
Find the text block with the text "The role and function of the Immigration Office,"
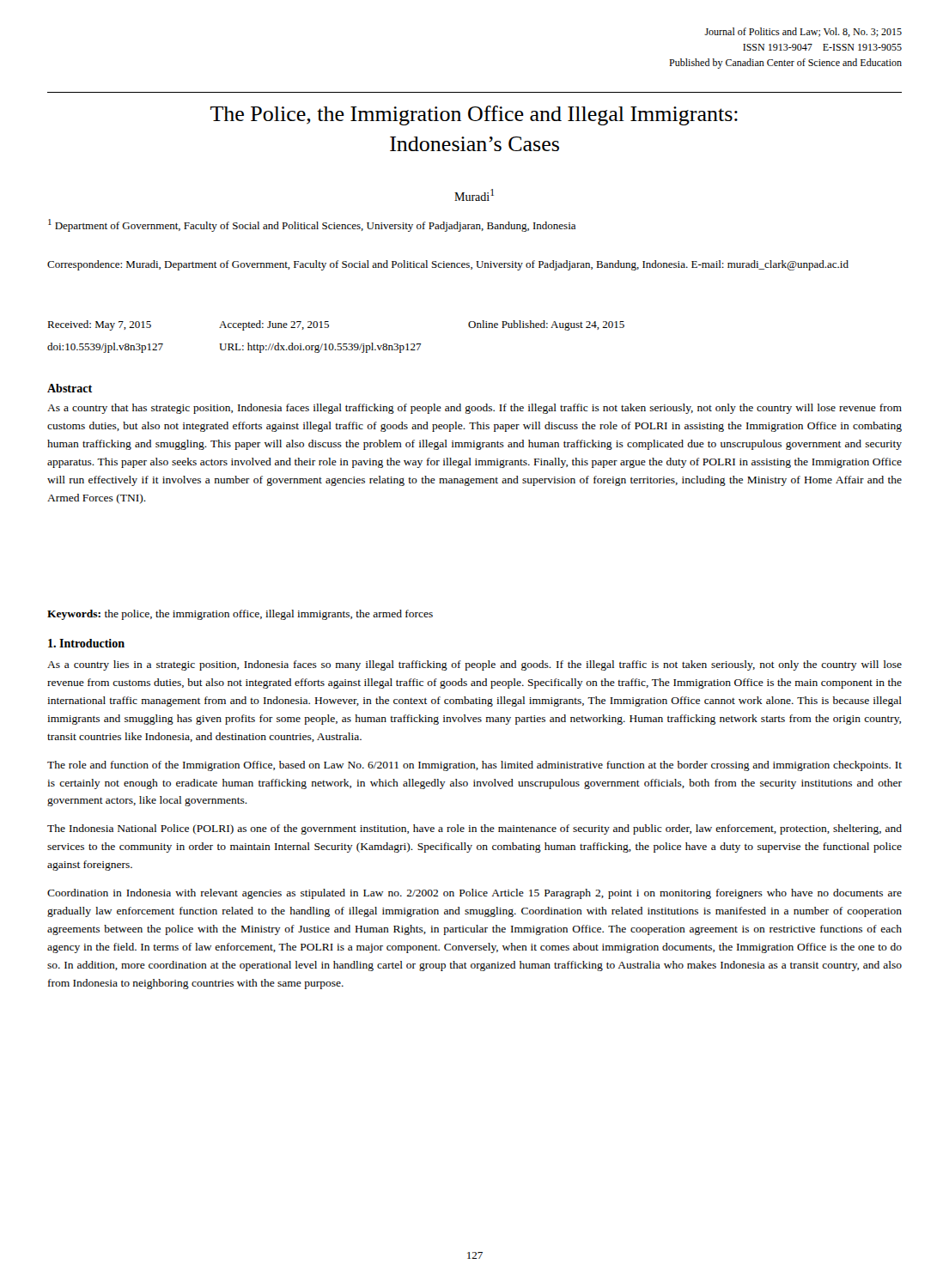point(474,783)
